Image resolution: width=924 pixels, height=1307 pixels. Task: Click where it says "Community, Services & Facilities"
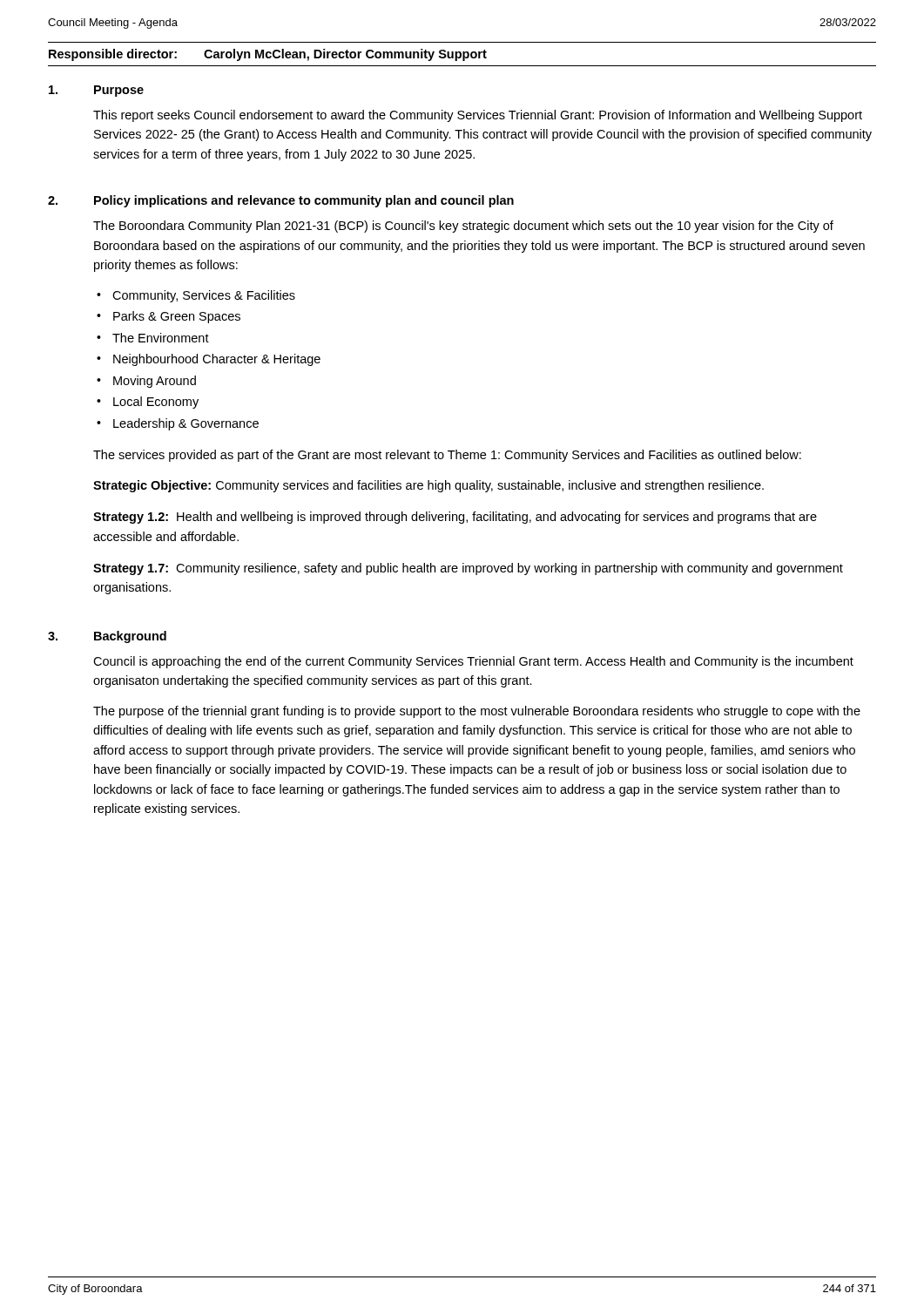204,295
